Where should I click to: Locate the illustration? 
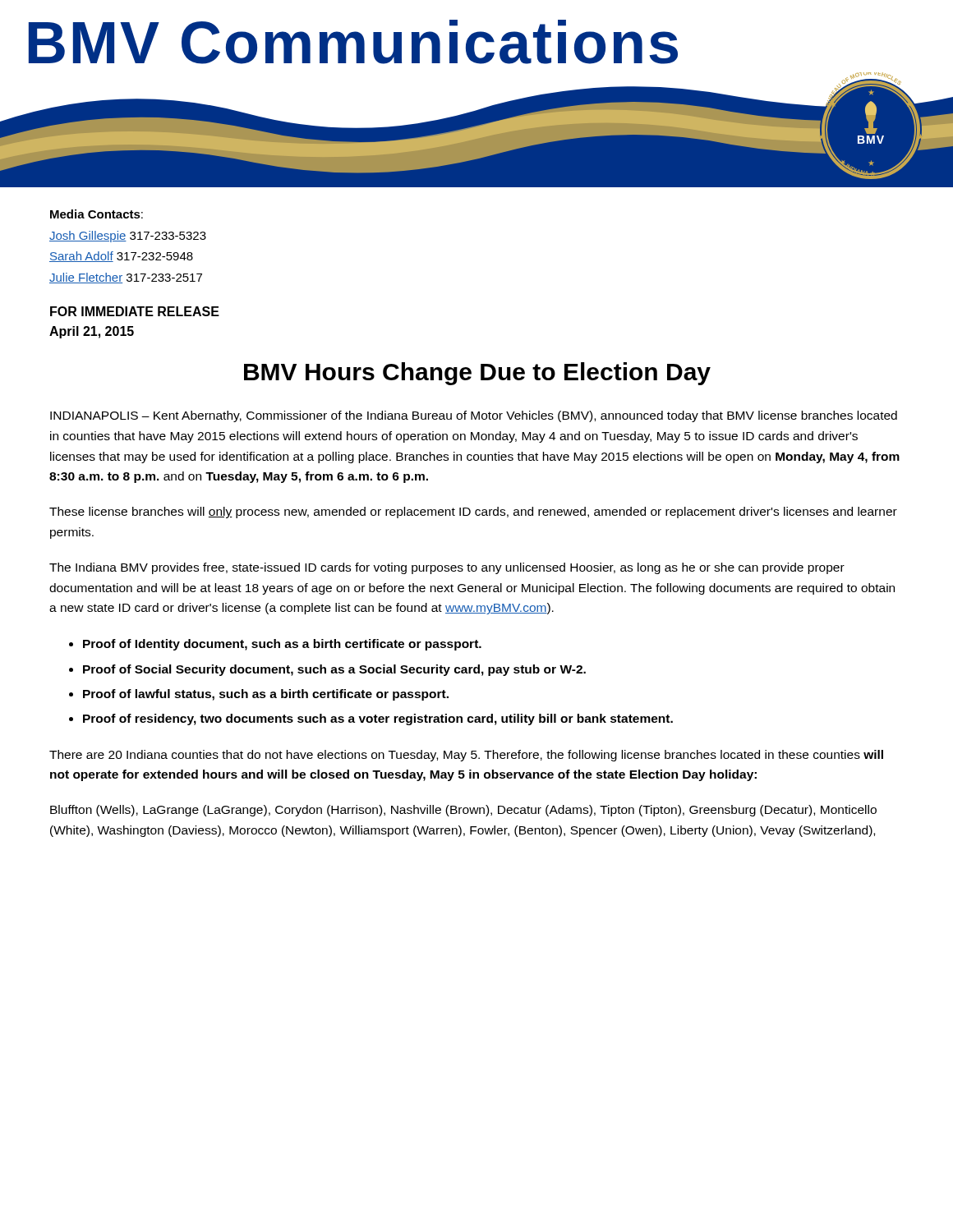(x=476, y=130)
